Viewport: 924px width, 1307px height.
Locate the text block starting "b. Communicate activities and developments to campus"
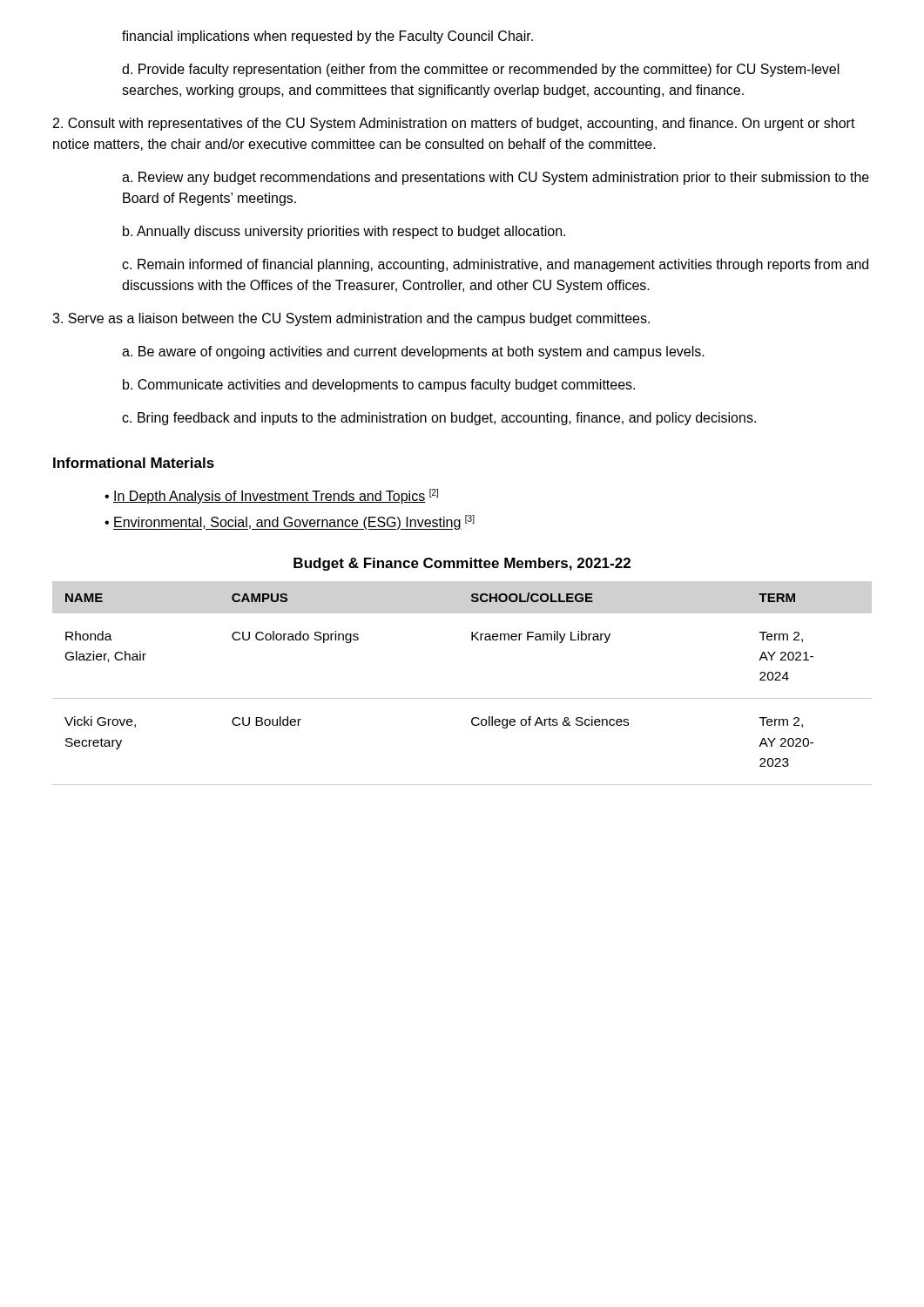[x=379, y=385]
